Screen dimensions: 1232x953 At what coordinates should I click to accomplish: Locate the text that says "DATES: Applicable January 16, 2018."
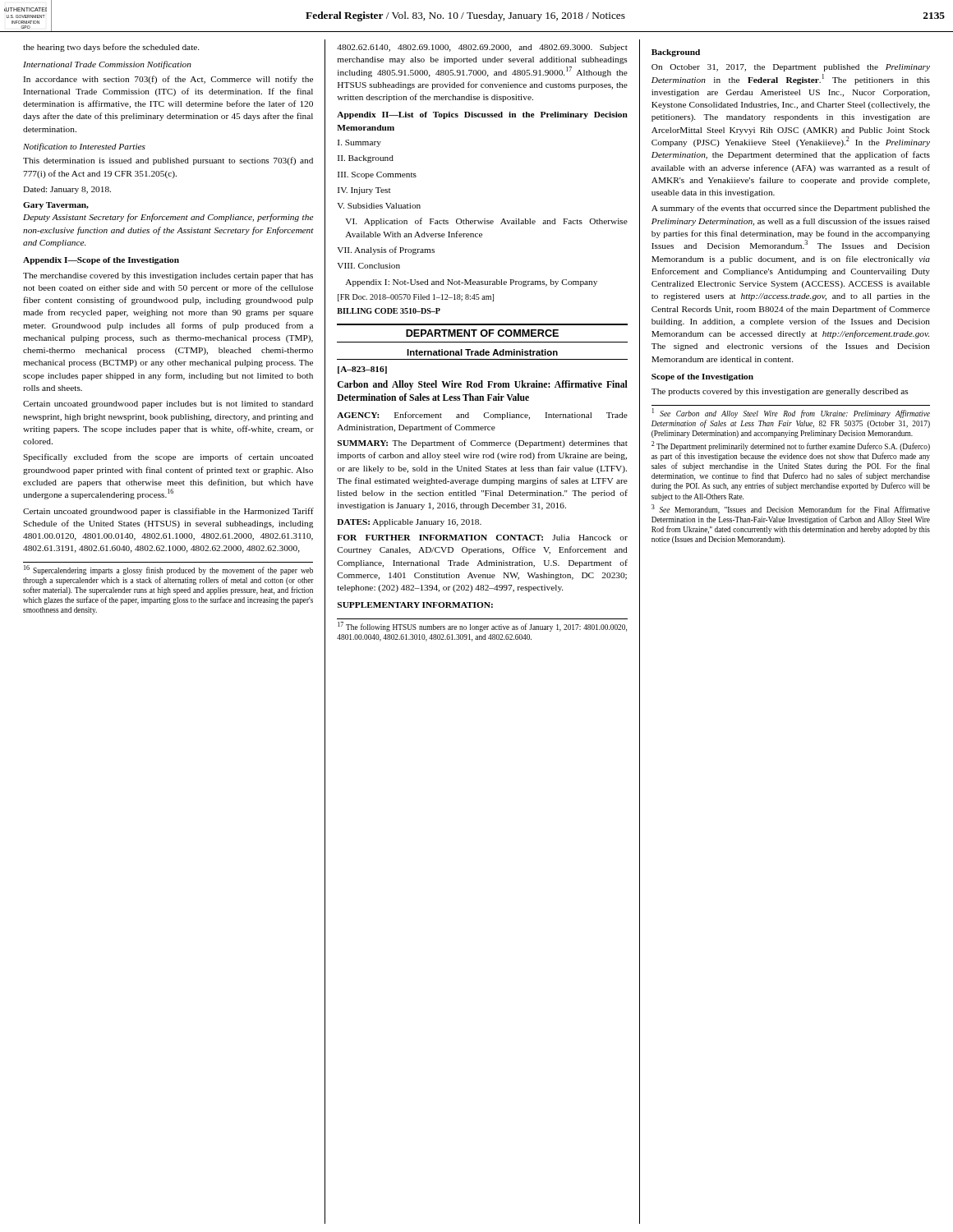click(x=482, y=522)
